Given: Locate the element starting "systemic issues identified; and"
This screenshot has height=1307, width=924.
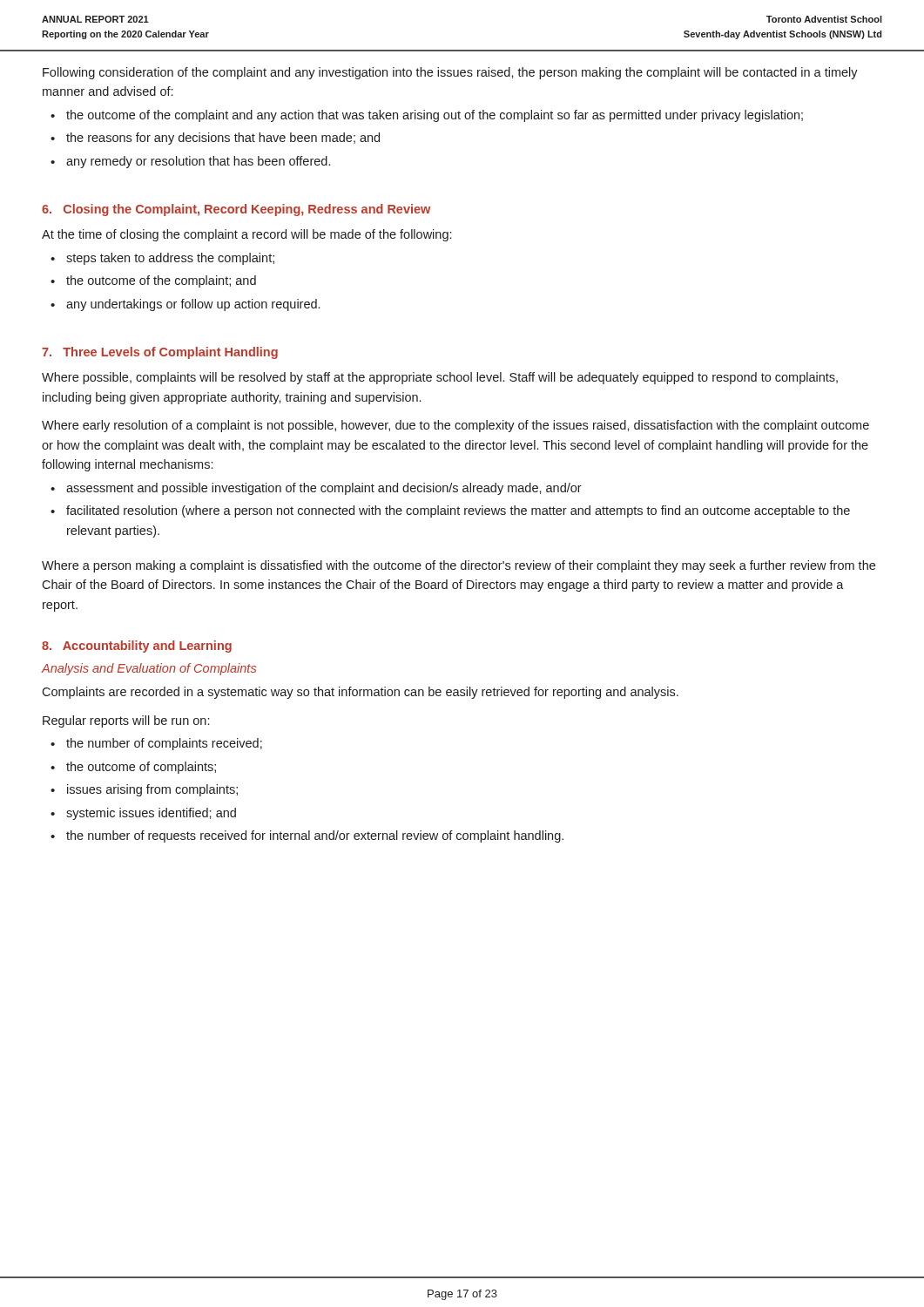Looking at the screenshot, I should 151,813.
